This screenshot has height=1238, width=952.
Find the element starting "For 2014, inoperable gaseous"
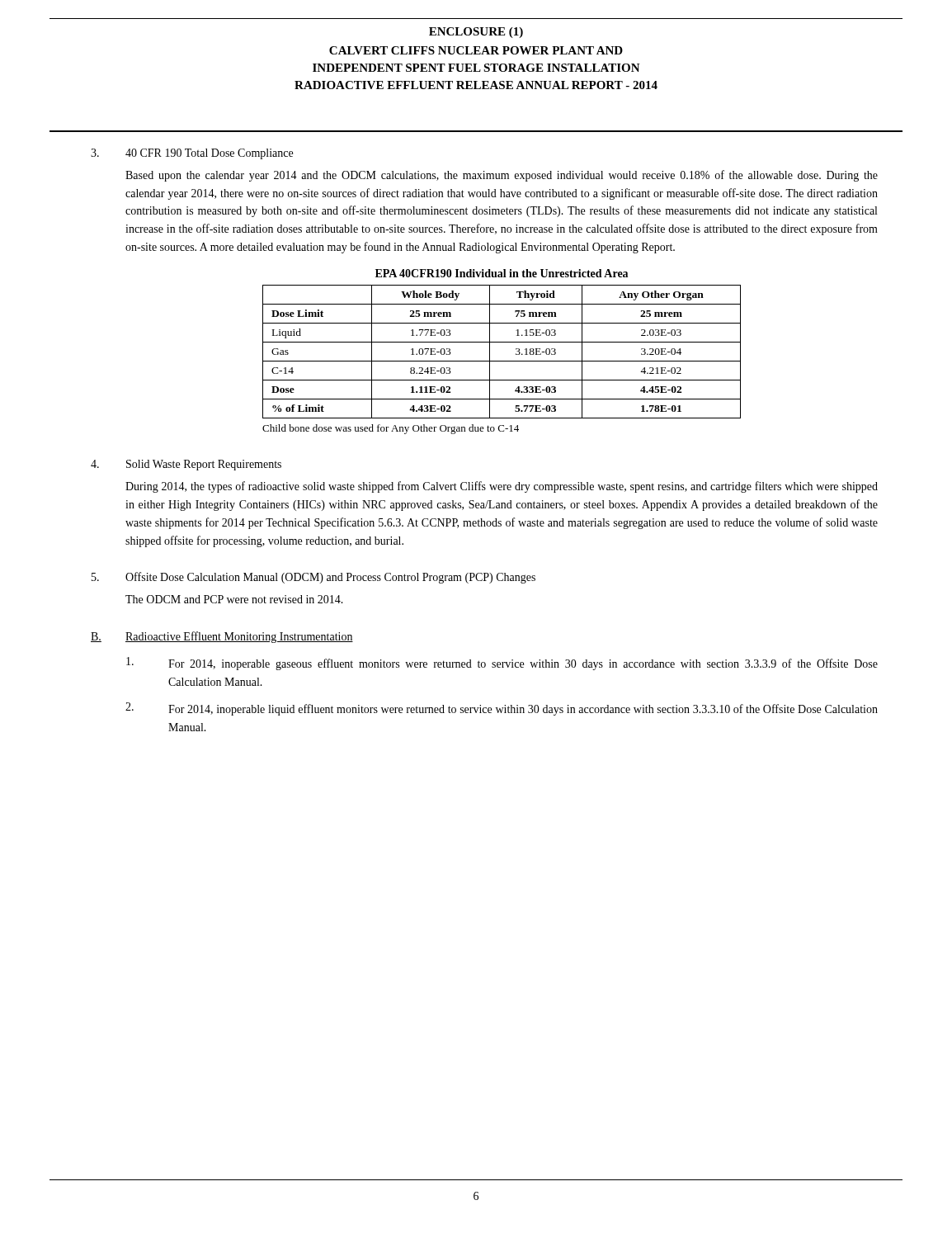523,673
